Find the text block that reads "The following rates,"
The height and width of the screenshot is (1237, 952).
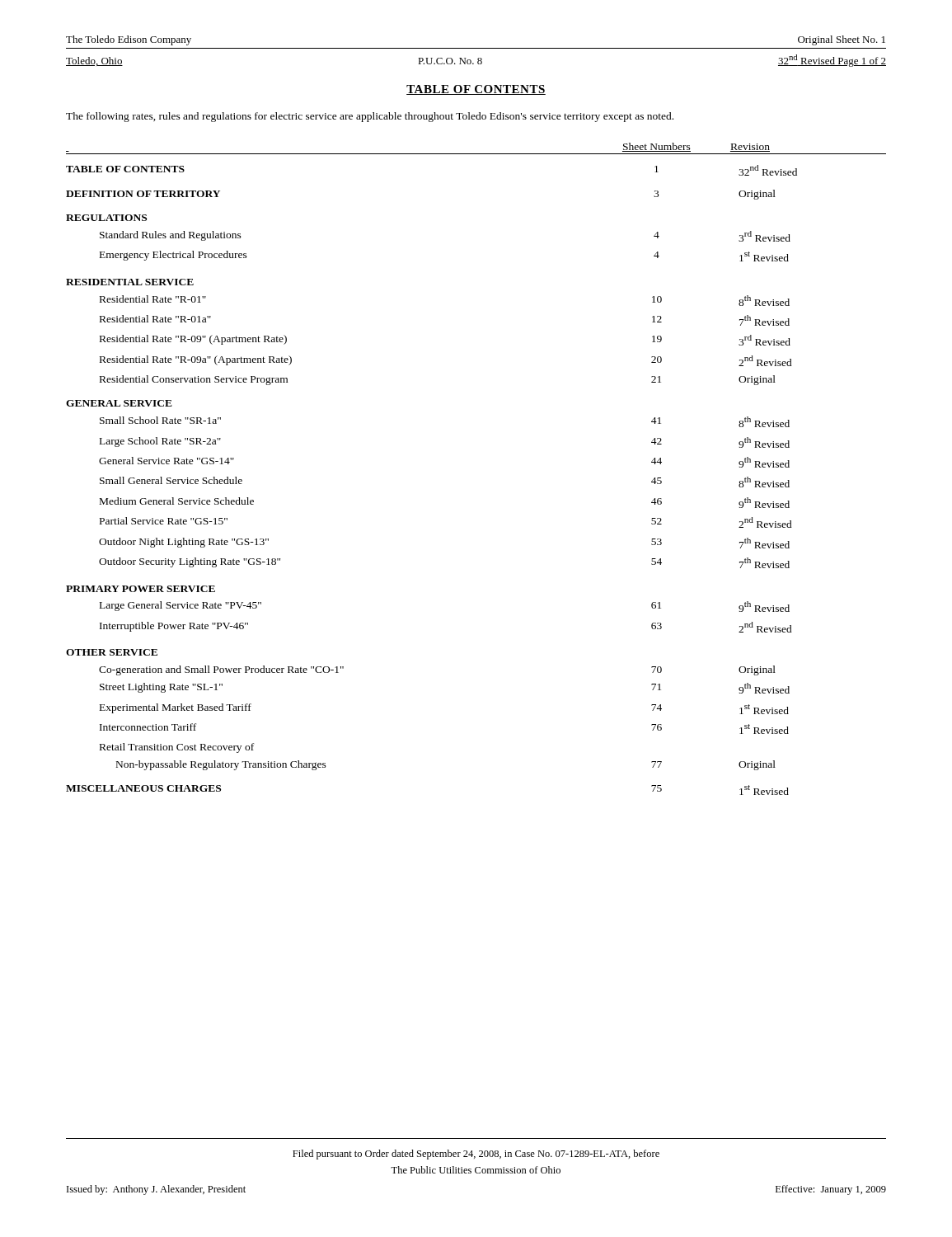pos(370,116)
